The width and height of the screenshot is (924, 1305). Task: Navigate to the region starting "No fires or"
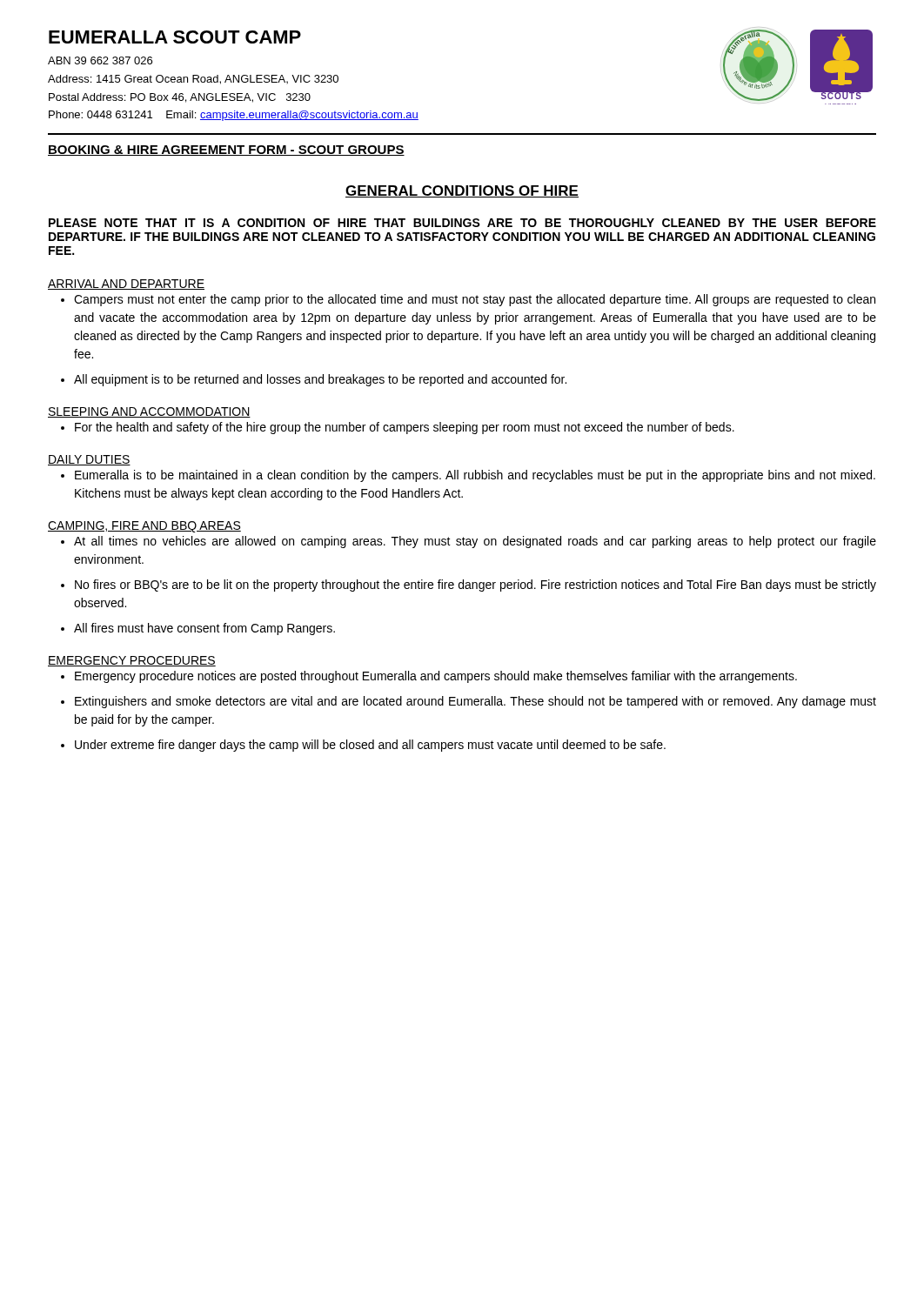(475, 594)
